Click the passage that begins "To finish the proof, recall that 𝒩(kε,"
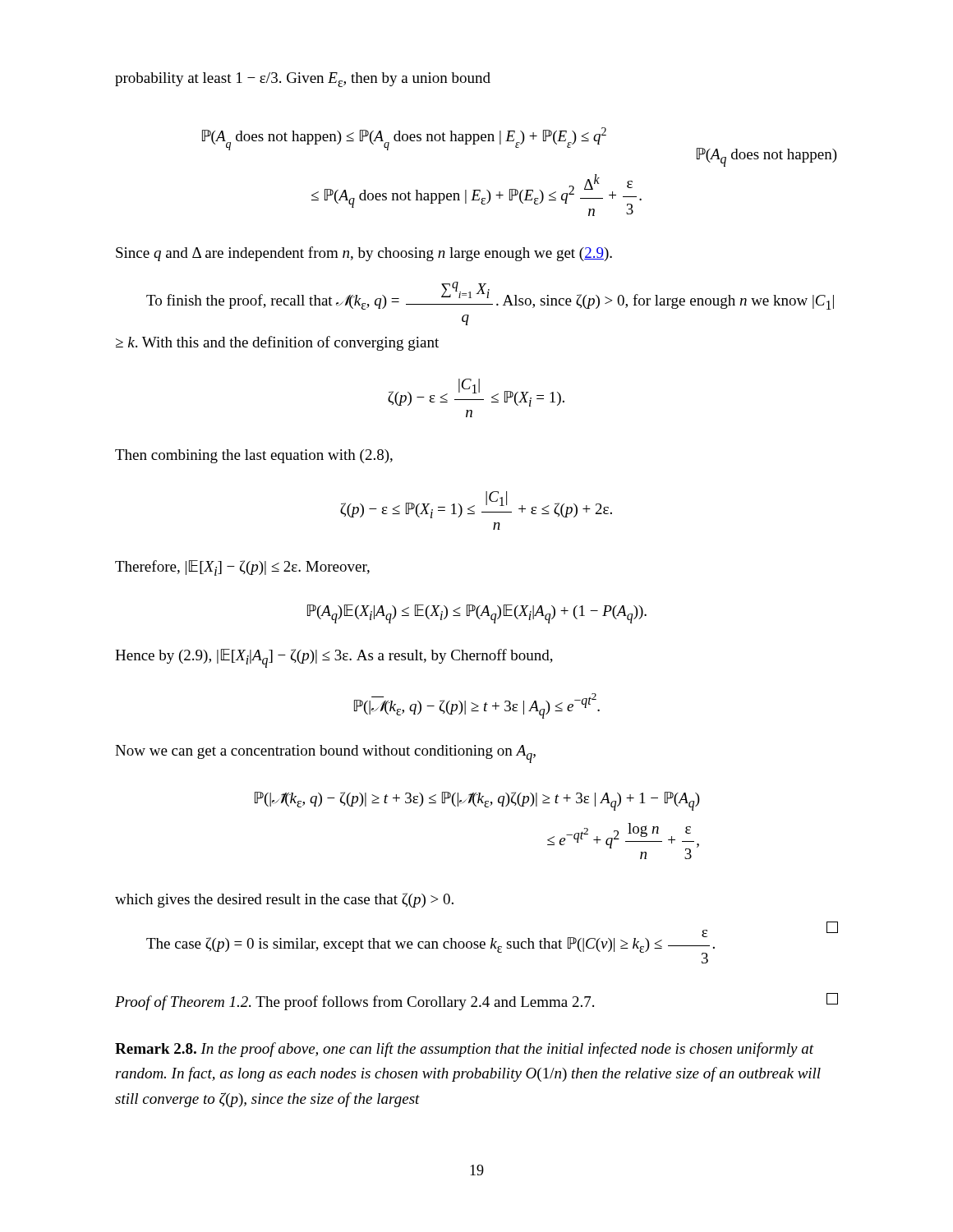Screen dimensions: 1232x953 475,312
